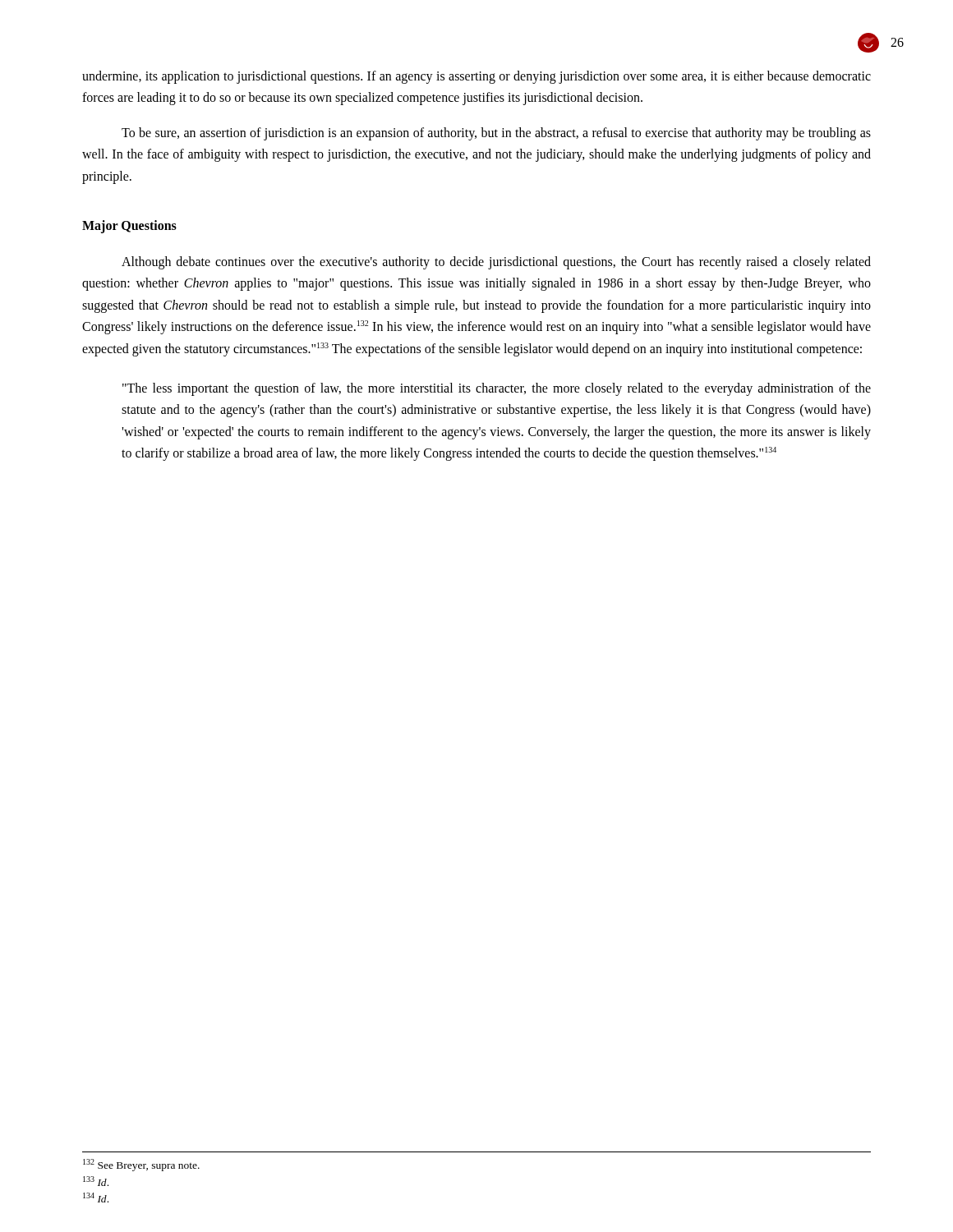Viewport: 953px width, 1232px height.
Task: Point to the block beginning "To be sure, an assertion"
Action: click(476, 155)
